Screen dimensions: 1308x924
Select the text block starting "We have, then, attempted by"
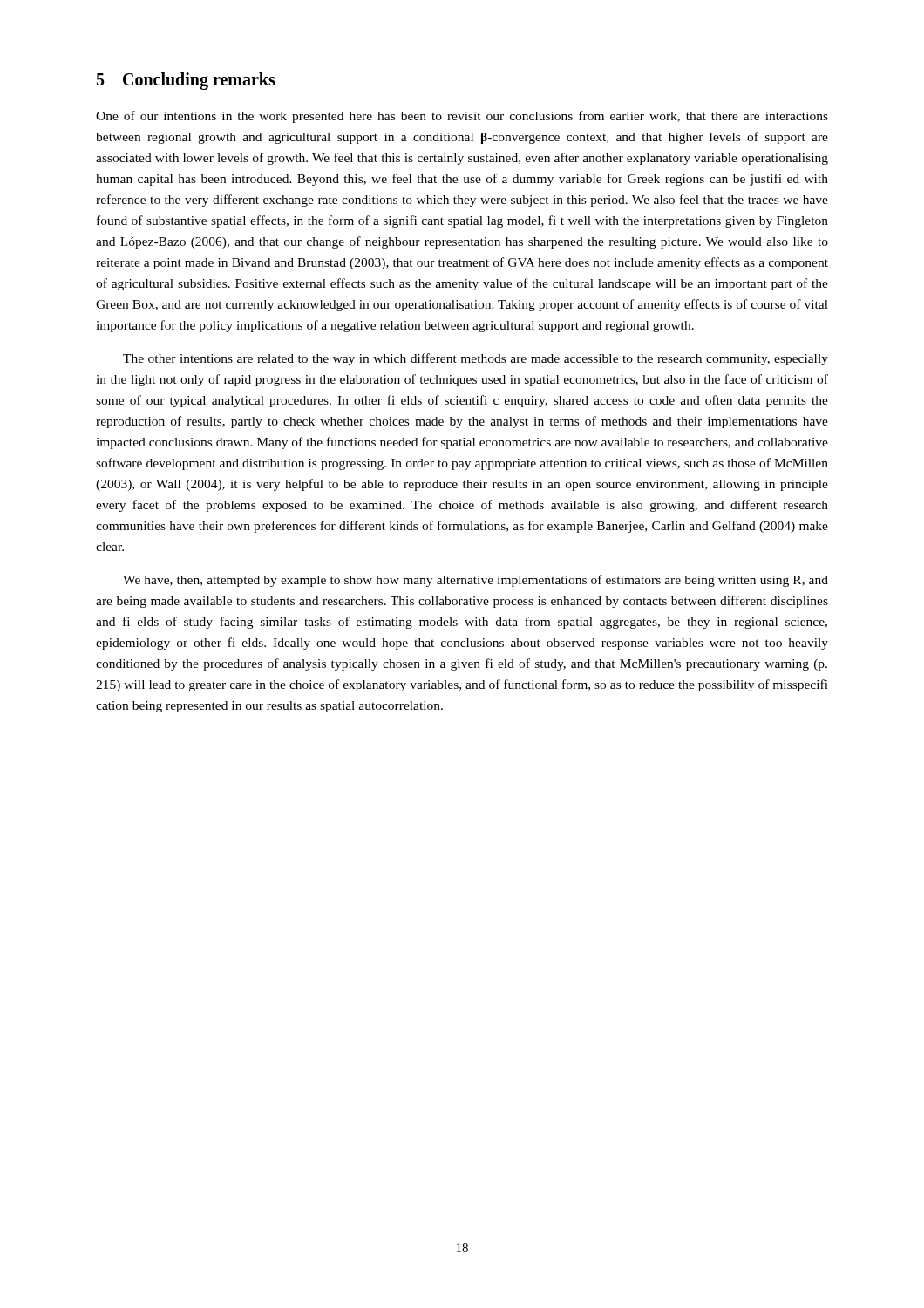[x=462, y=643]
